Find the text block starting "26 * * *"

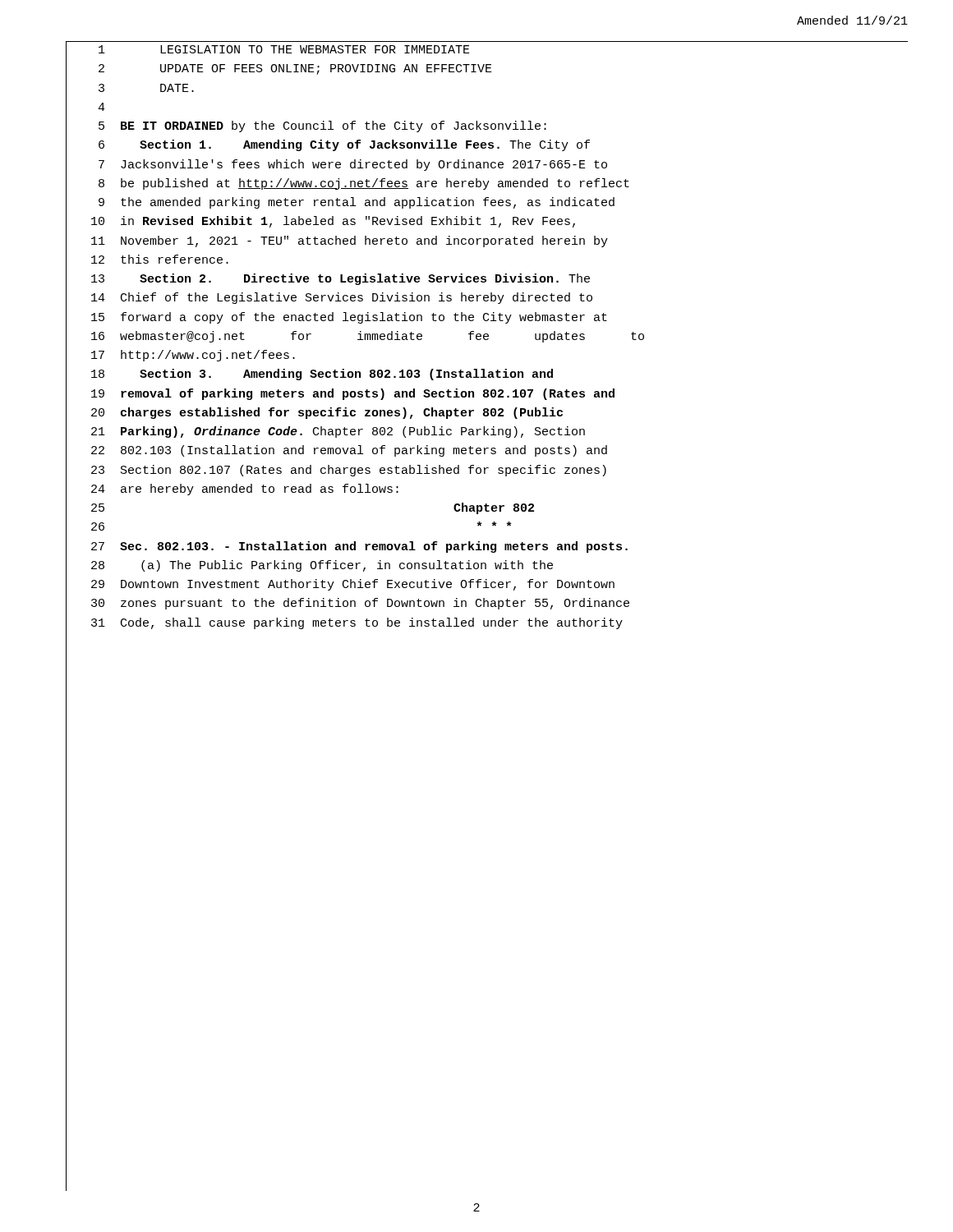(487, 528)
